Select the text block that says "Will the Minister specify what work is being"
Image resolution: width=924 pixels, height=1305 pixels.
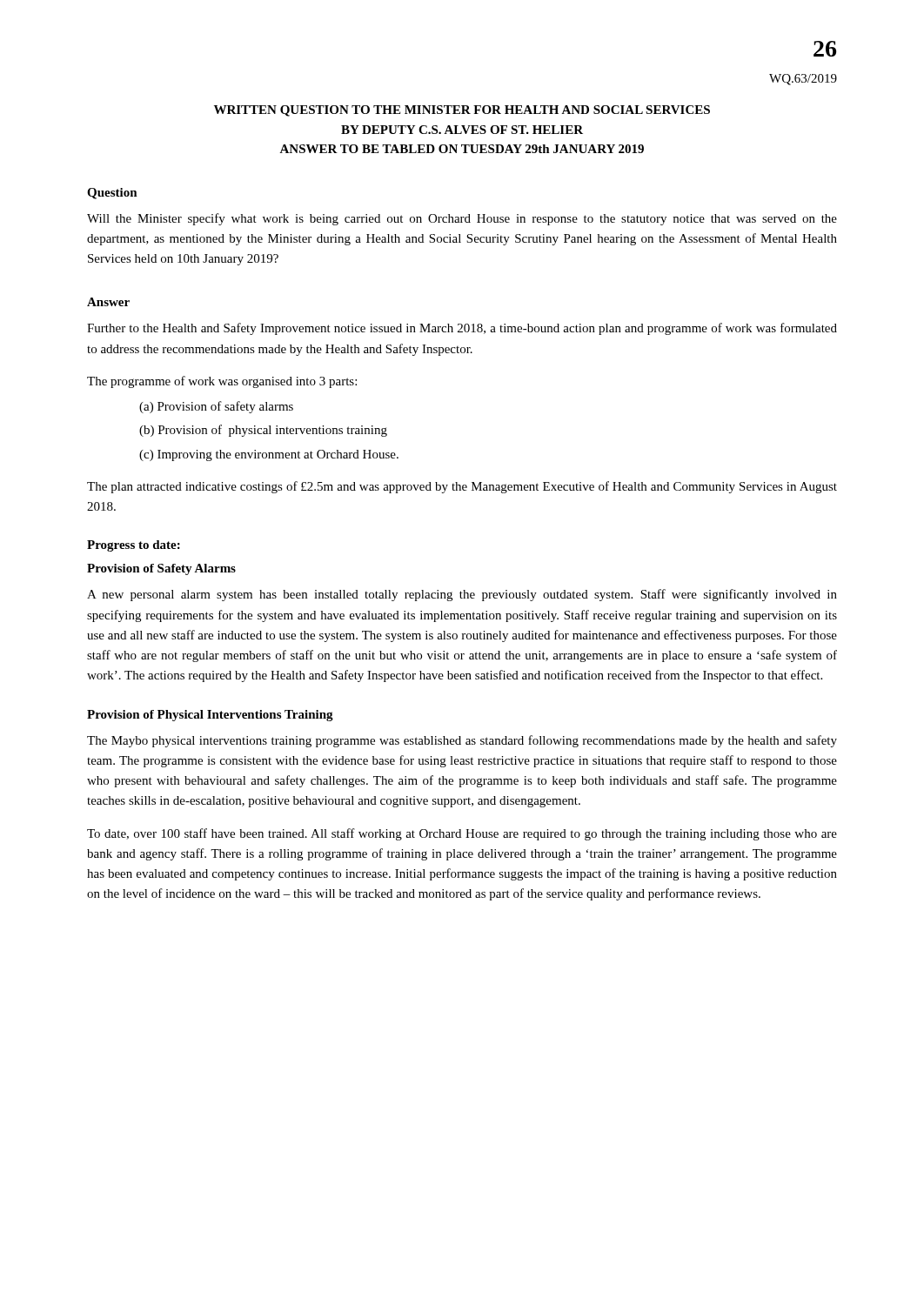click(x=462, y=238)
